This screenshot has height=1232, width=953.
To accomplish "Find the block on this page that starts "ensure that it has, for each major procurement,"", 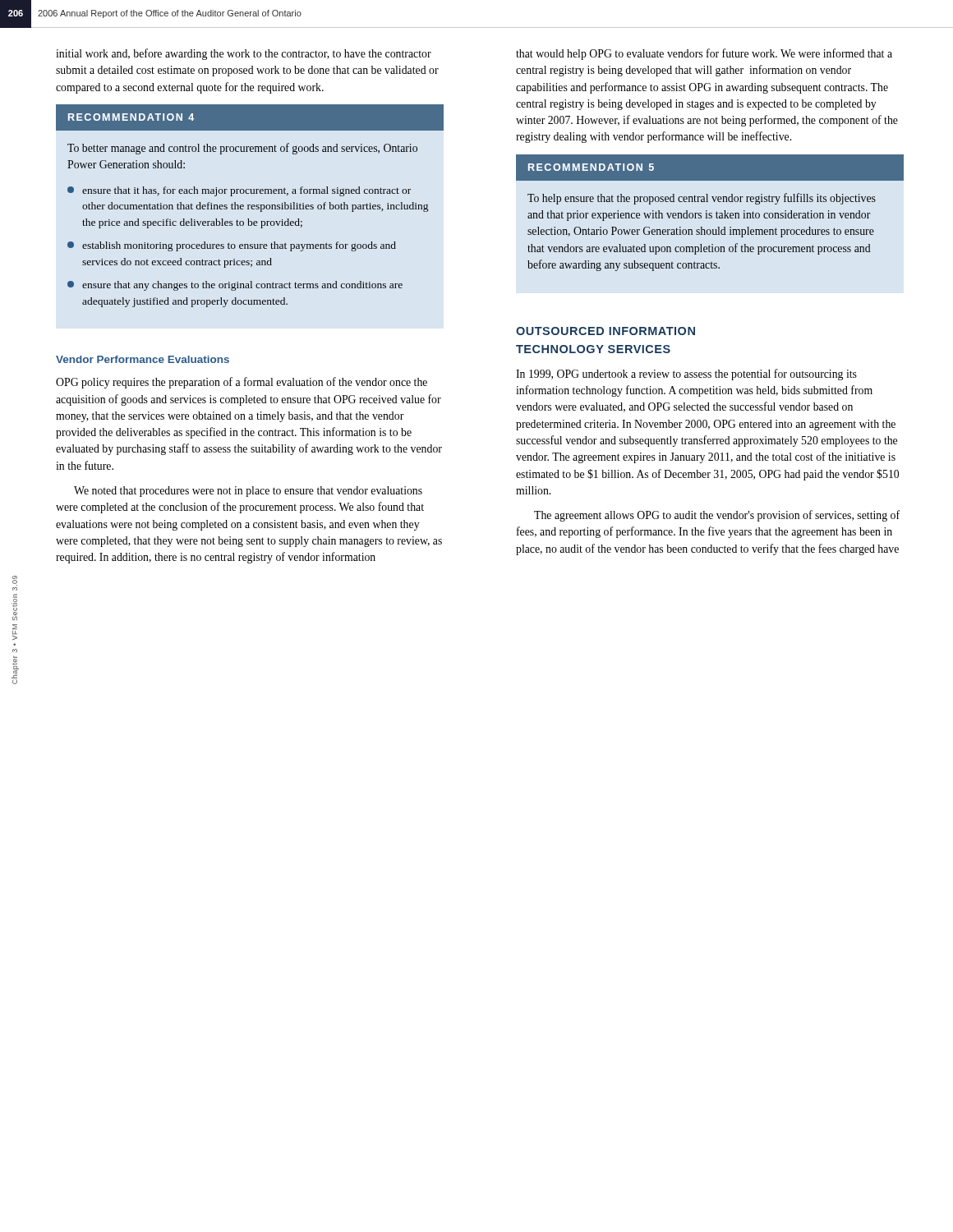I will pyautogui.click(x=250, y=206).
